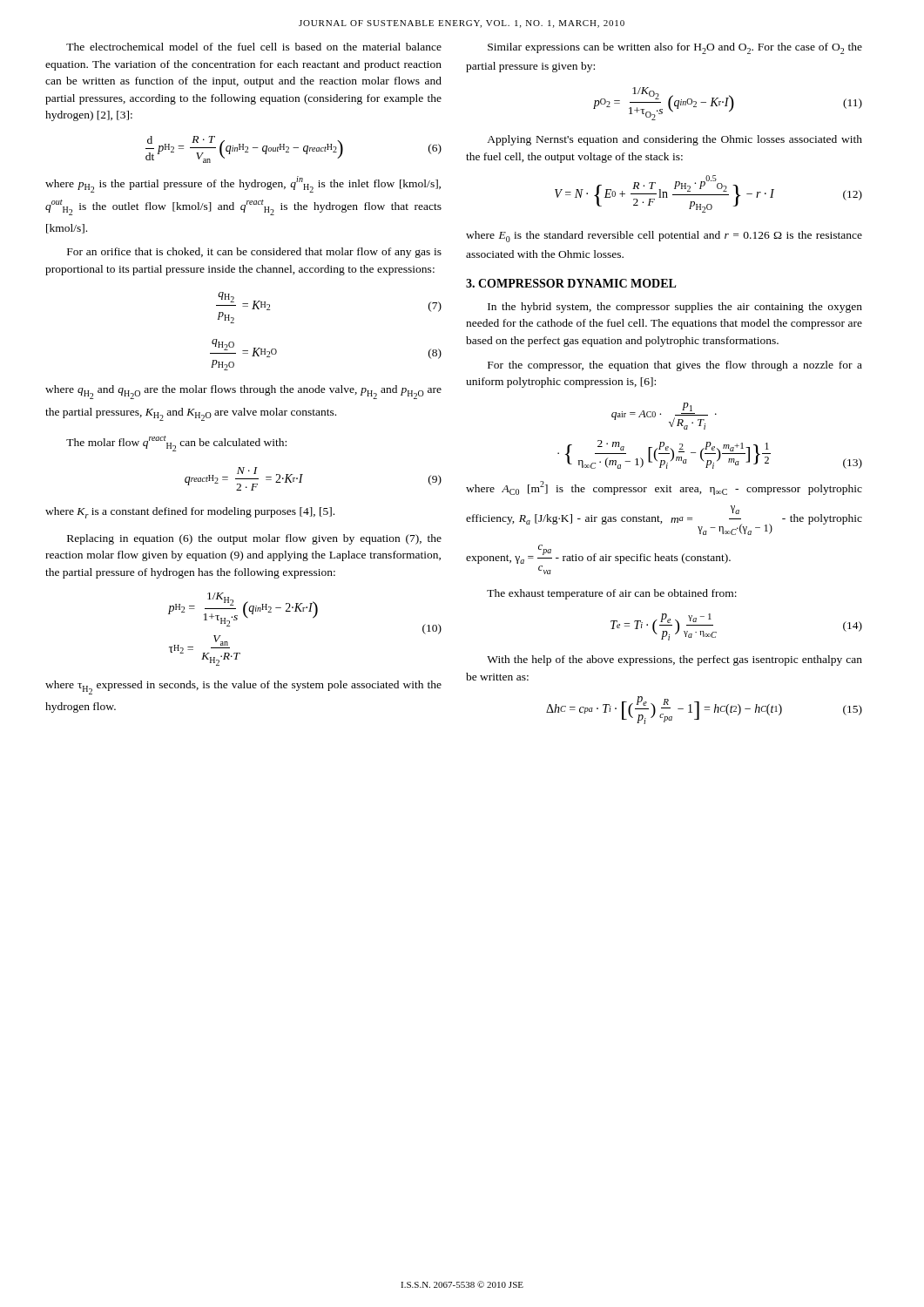Point to the text block starting "For an orifice that is choked, it can"
The height and width of the screenshot is (1307, 924).
point(243,260)
